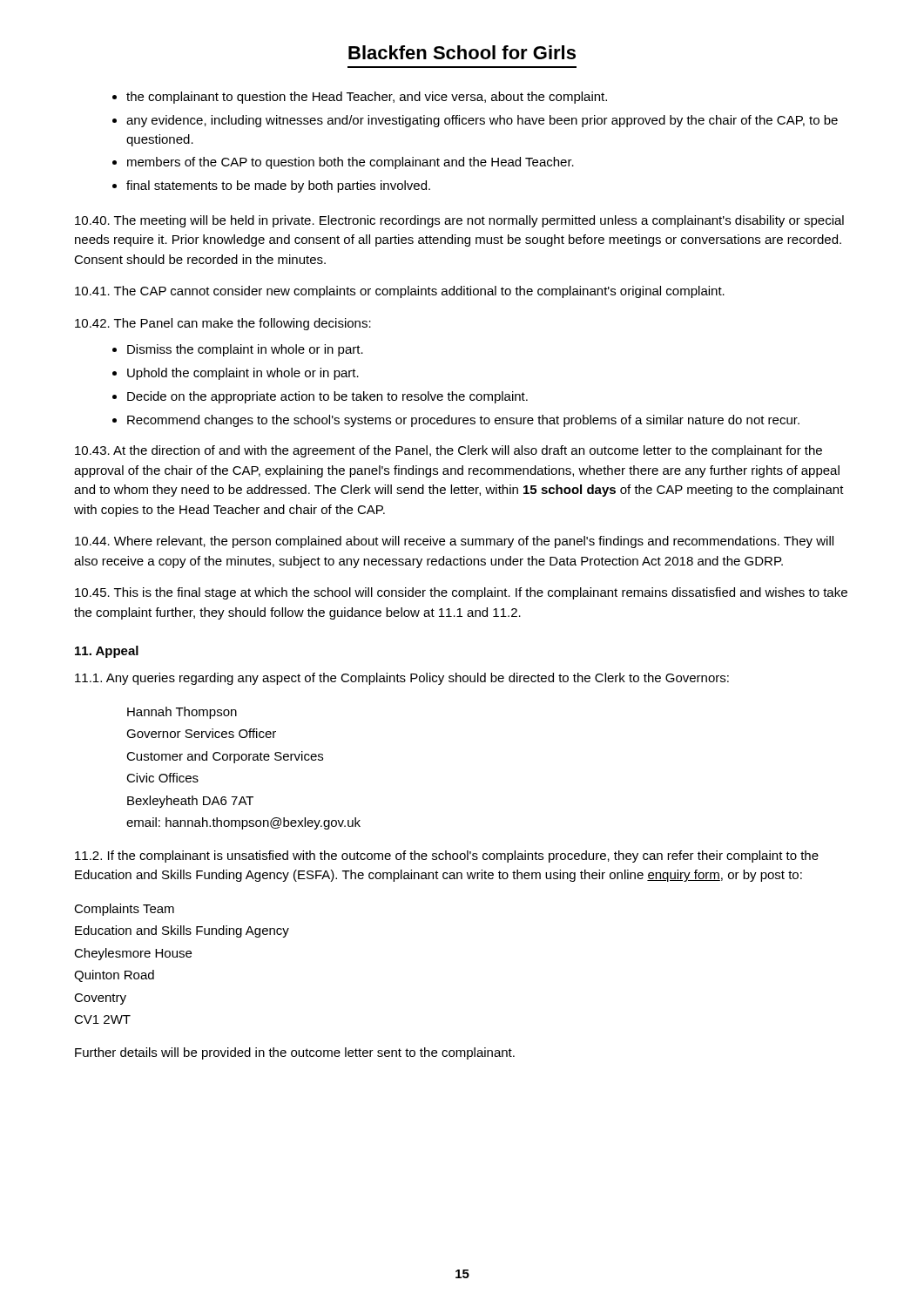The image size is (924, 1307).
Task: Find the block on this page that starts "Dismiss the complaint in whole or"
Action: coord(245,349)
